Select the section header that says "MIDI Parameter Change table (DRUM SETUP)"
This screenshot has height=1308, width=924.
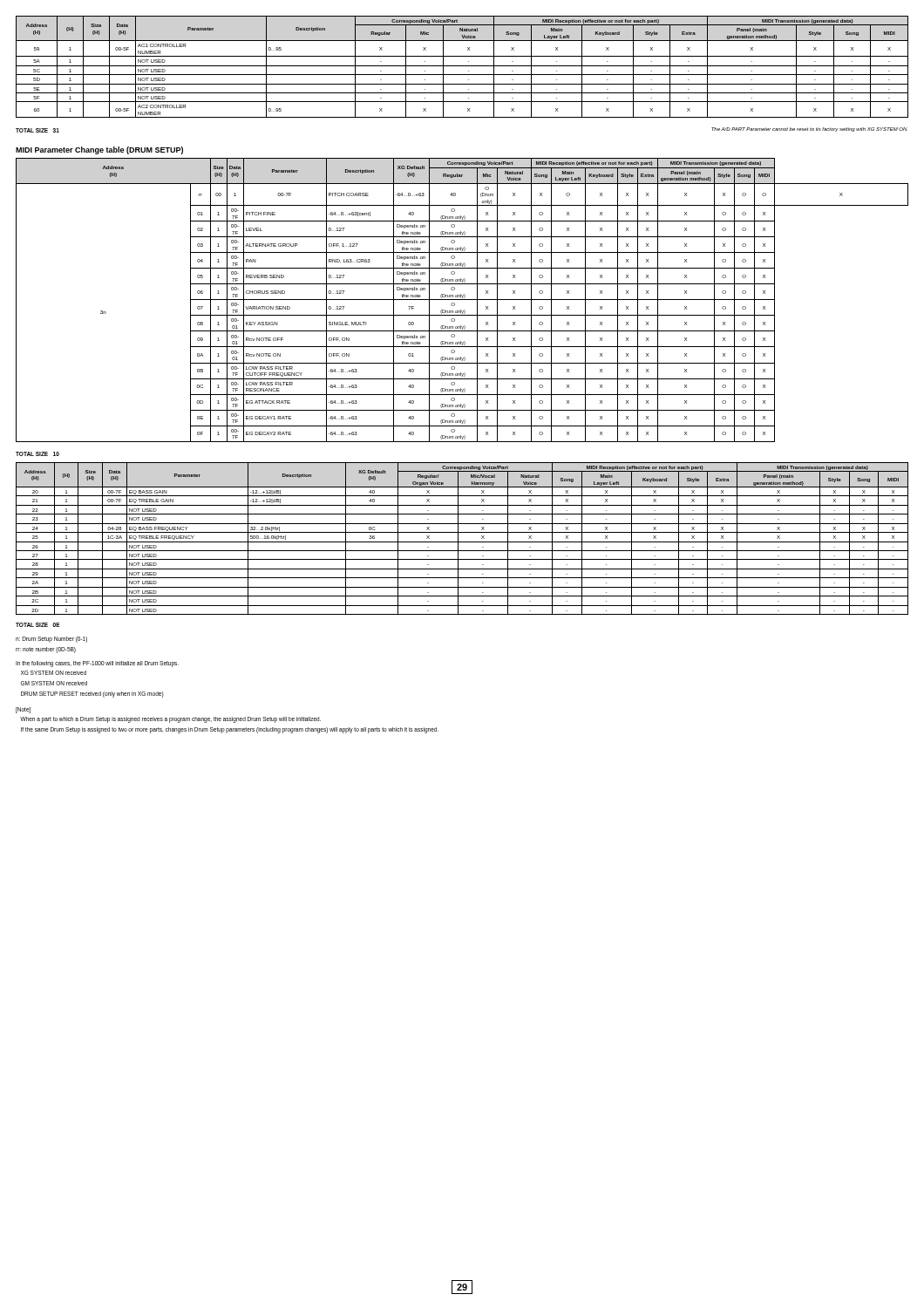(100, 150)
